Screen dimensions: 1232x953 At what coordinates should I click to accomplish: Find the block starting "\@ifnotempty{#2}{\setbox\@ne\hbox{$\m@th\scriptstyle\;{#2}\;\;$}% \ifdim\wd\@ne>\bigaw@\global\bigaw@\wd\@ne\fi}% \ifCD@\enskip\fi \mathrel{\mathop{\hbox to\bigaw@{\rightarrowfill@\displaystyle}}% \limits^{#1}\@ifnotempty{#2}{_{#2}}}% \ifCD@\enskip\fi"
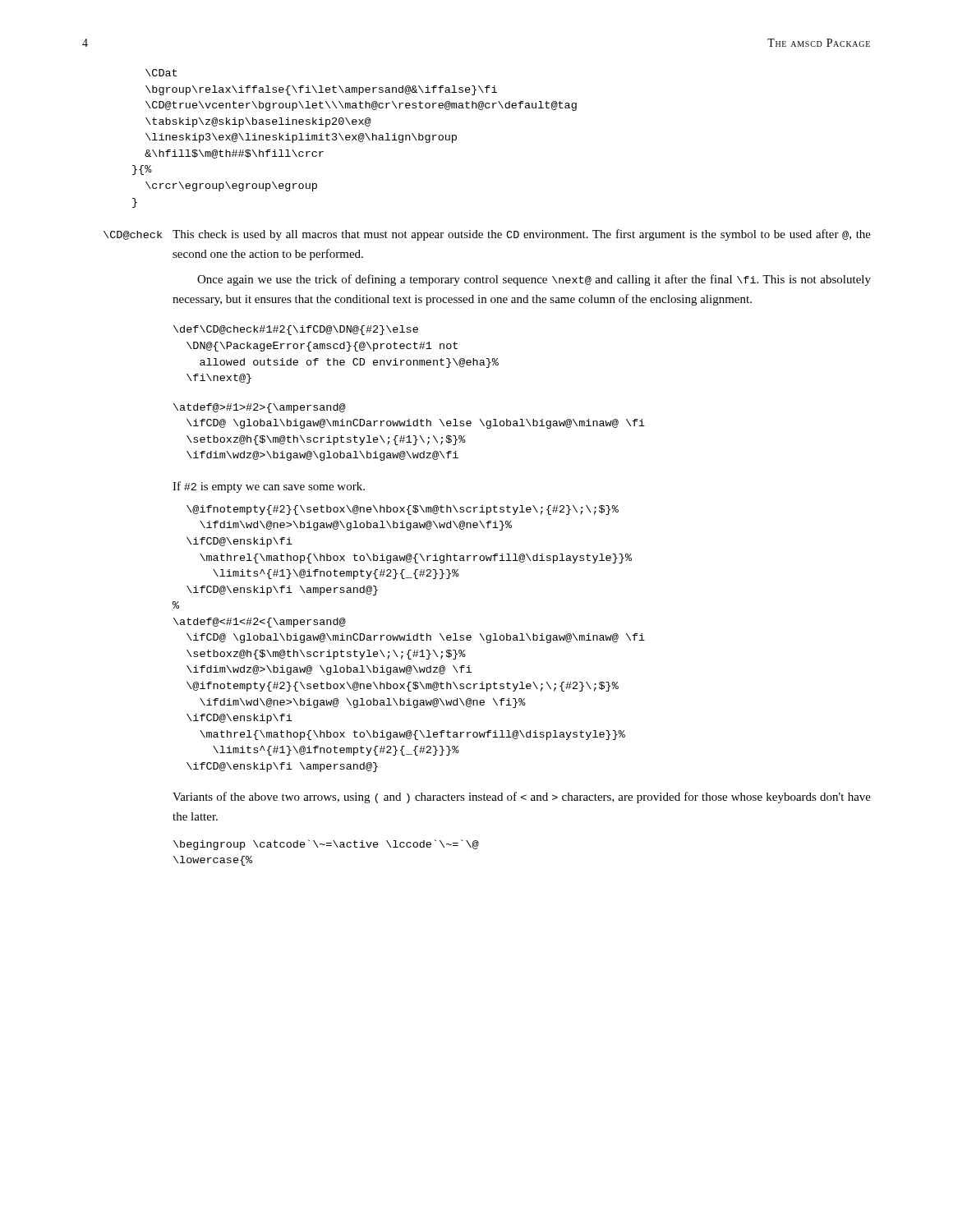522,638
